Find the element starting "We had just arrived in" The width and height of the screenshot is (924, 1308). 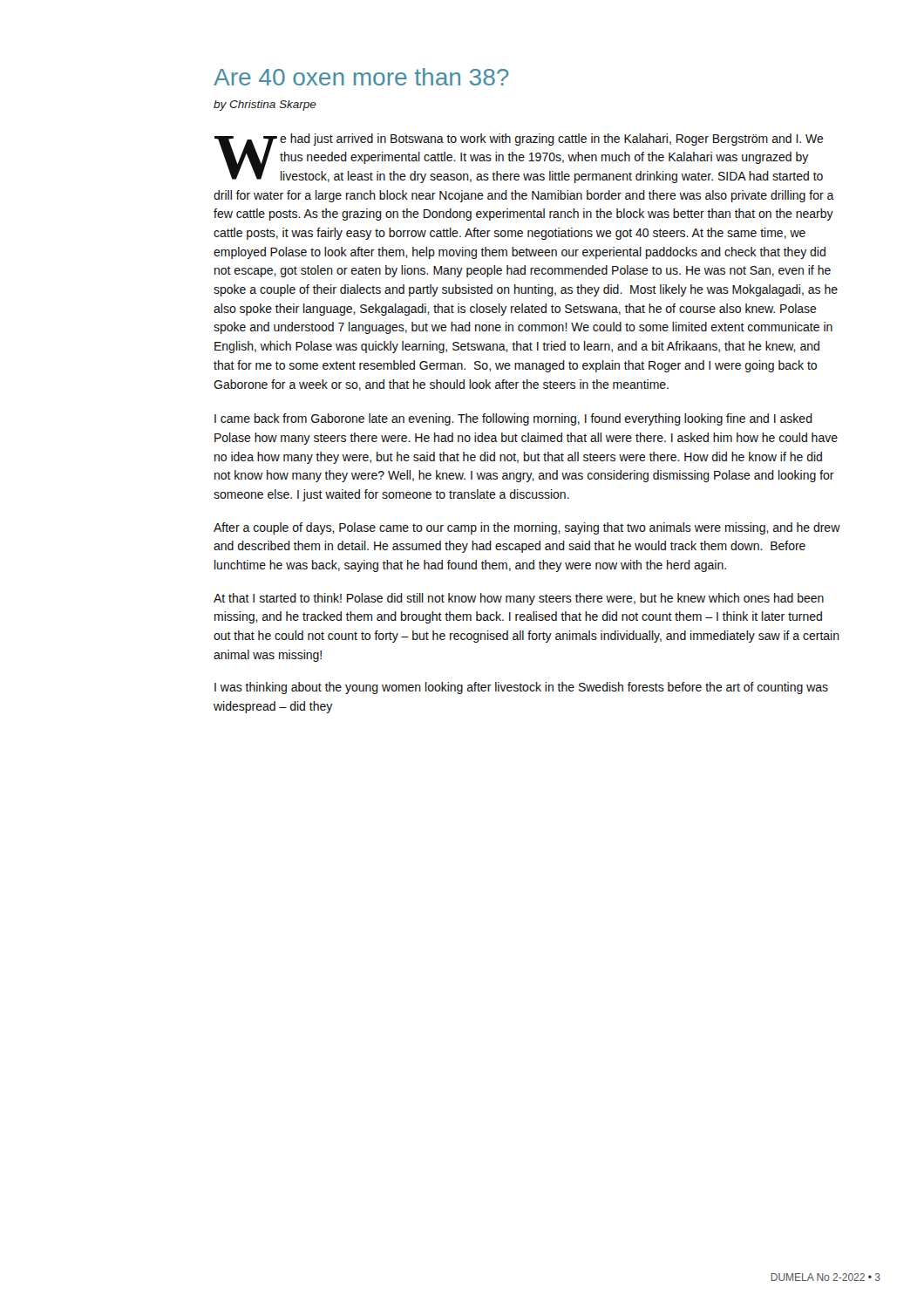click(x=526, y=260)
